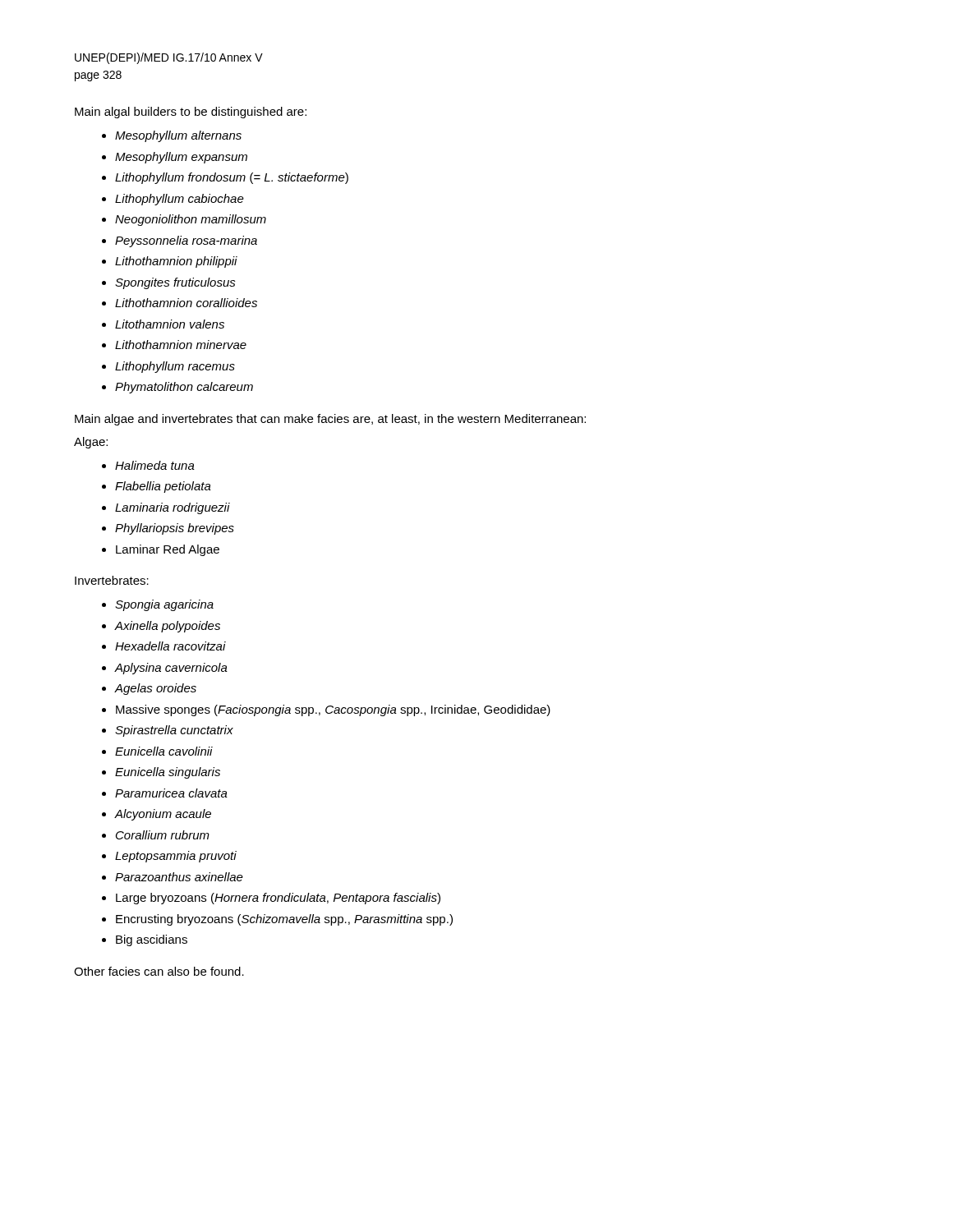Locate the text "Halimeda tuna"

pos(155,465)
